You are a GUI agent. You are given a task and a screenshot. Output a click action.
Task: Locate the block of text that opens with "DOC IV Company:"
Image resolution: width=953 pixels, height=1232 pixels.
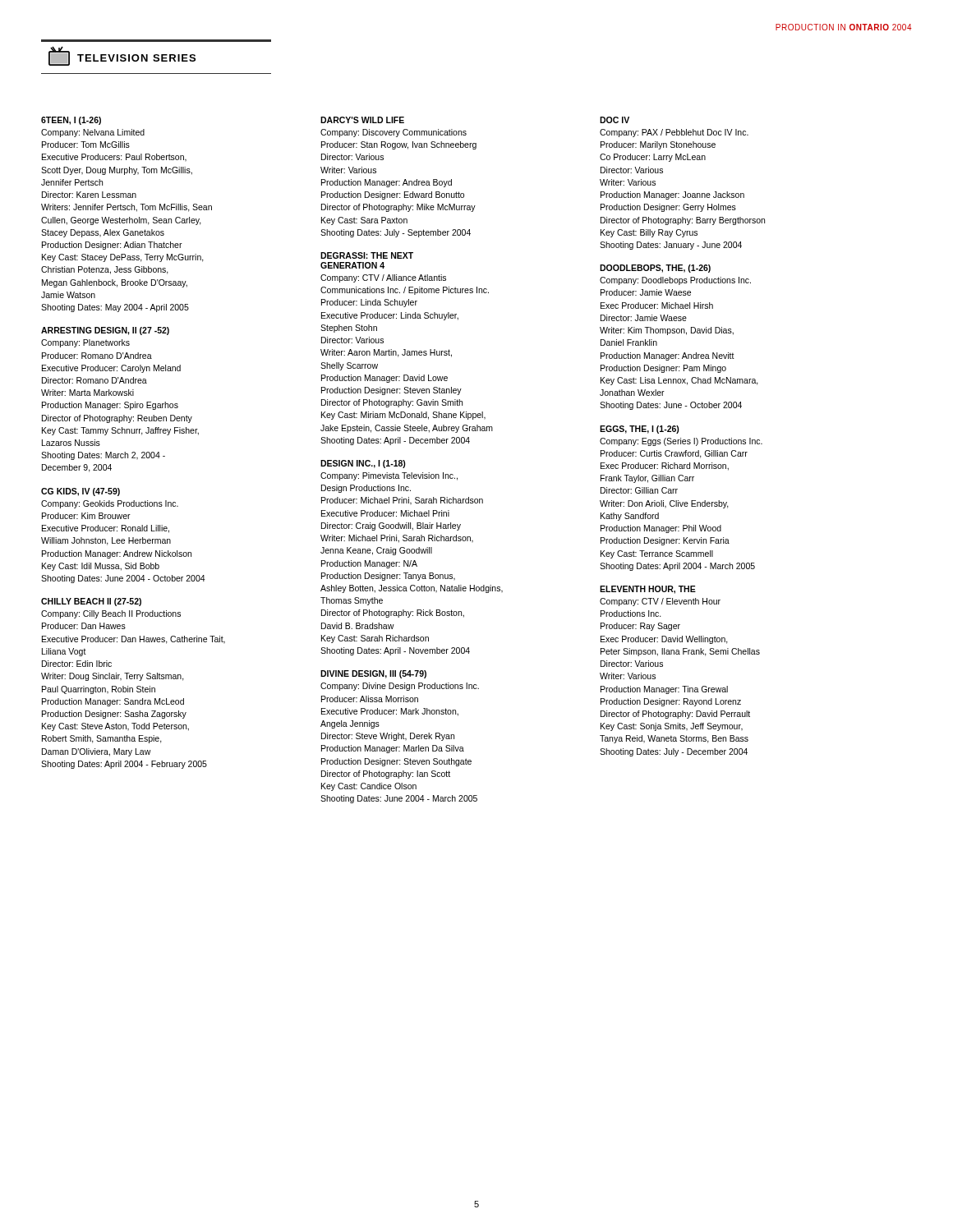(x=715, y=183)
